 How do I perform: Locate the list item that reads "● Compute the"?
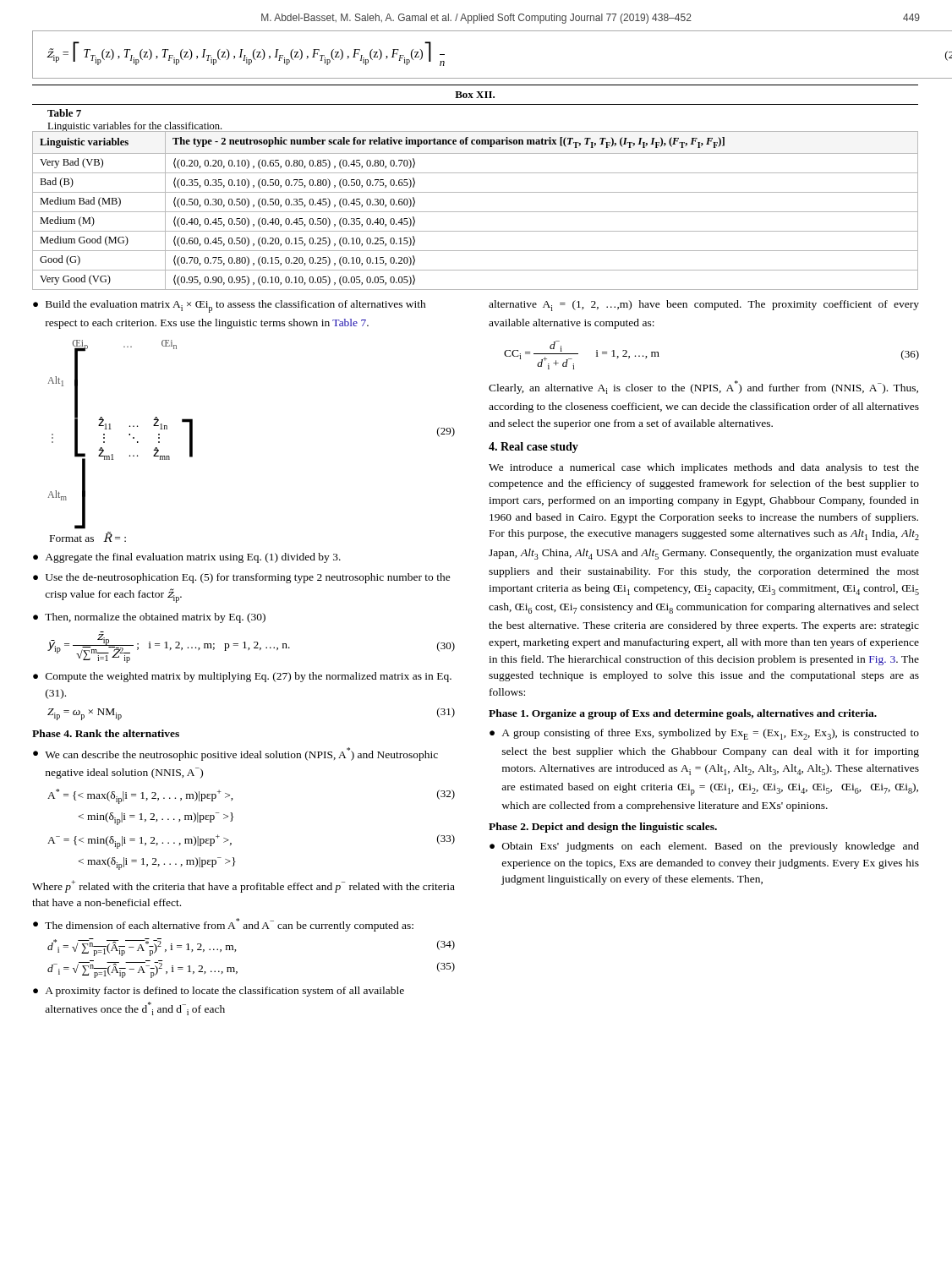[x=243, y=684]
